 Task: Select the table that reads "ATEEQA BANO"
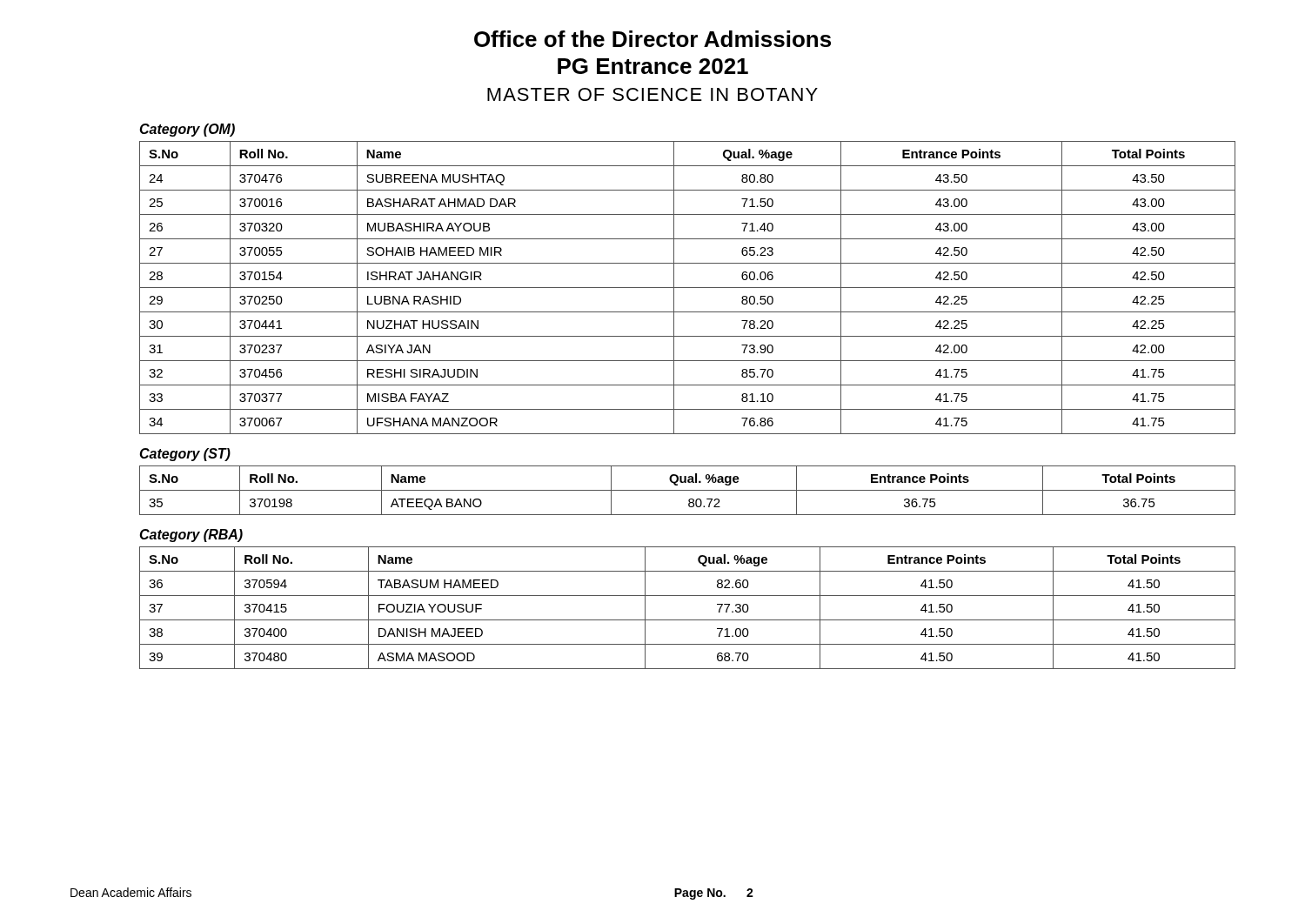(652, 490)
